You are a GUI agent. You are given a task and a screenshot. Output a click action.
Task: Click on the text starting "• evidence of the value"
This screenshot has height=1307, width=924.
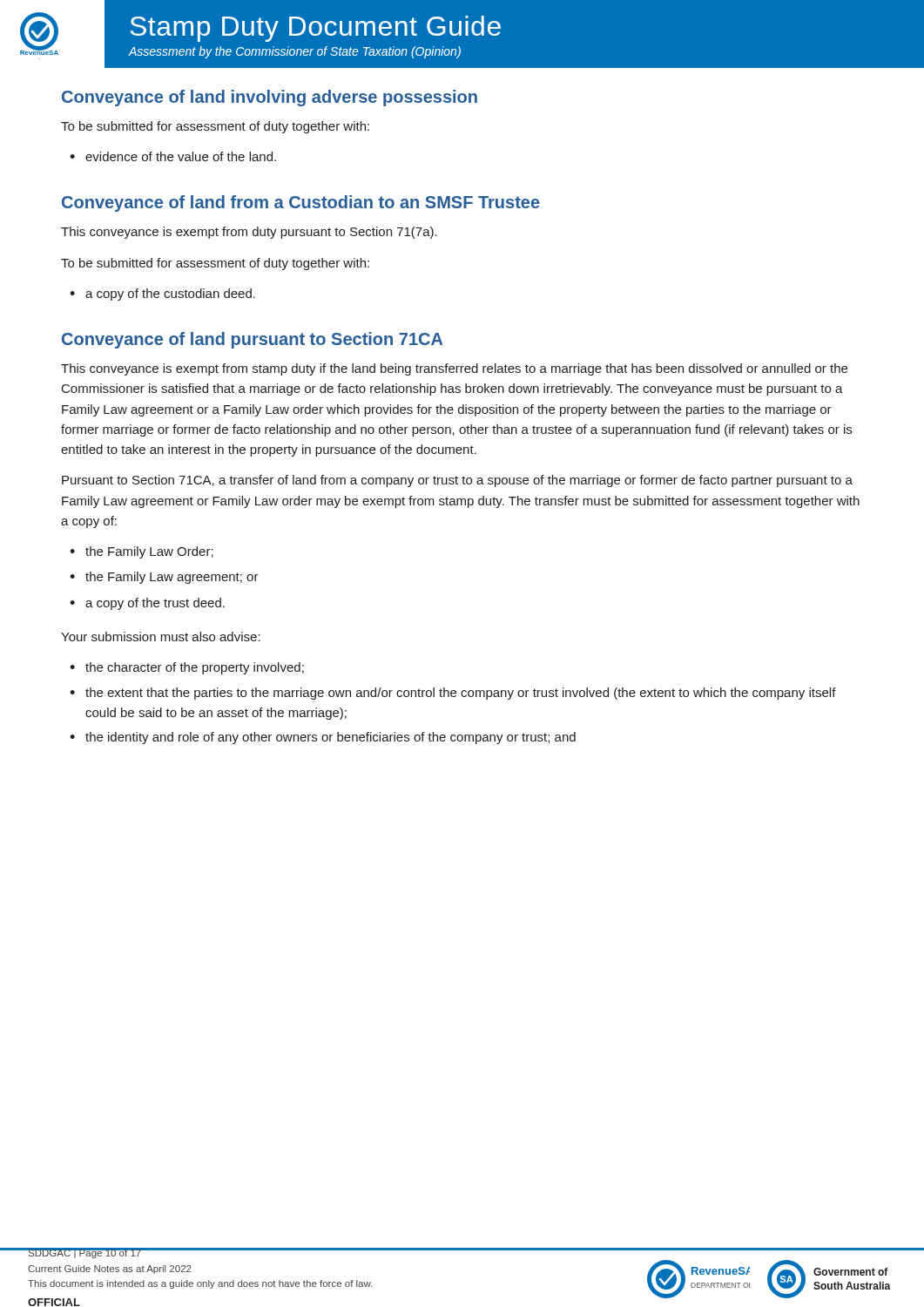point(173,158)
